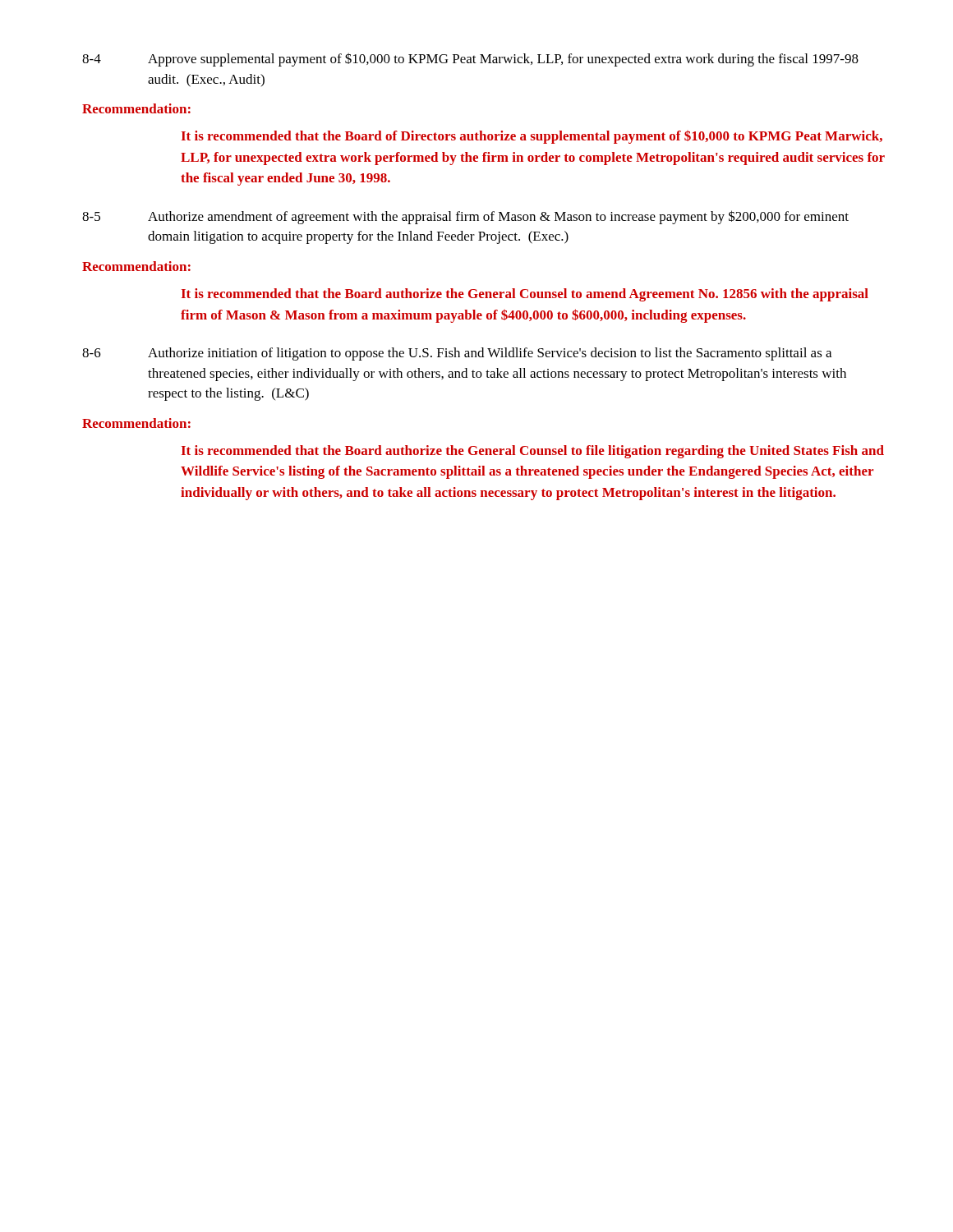Find the region starting "8-4 Approve supplemental payment of"
Screen dimensions: 1232x953
click(485, 70)
